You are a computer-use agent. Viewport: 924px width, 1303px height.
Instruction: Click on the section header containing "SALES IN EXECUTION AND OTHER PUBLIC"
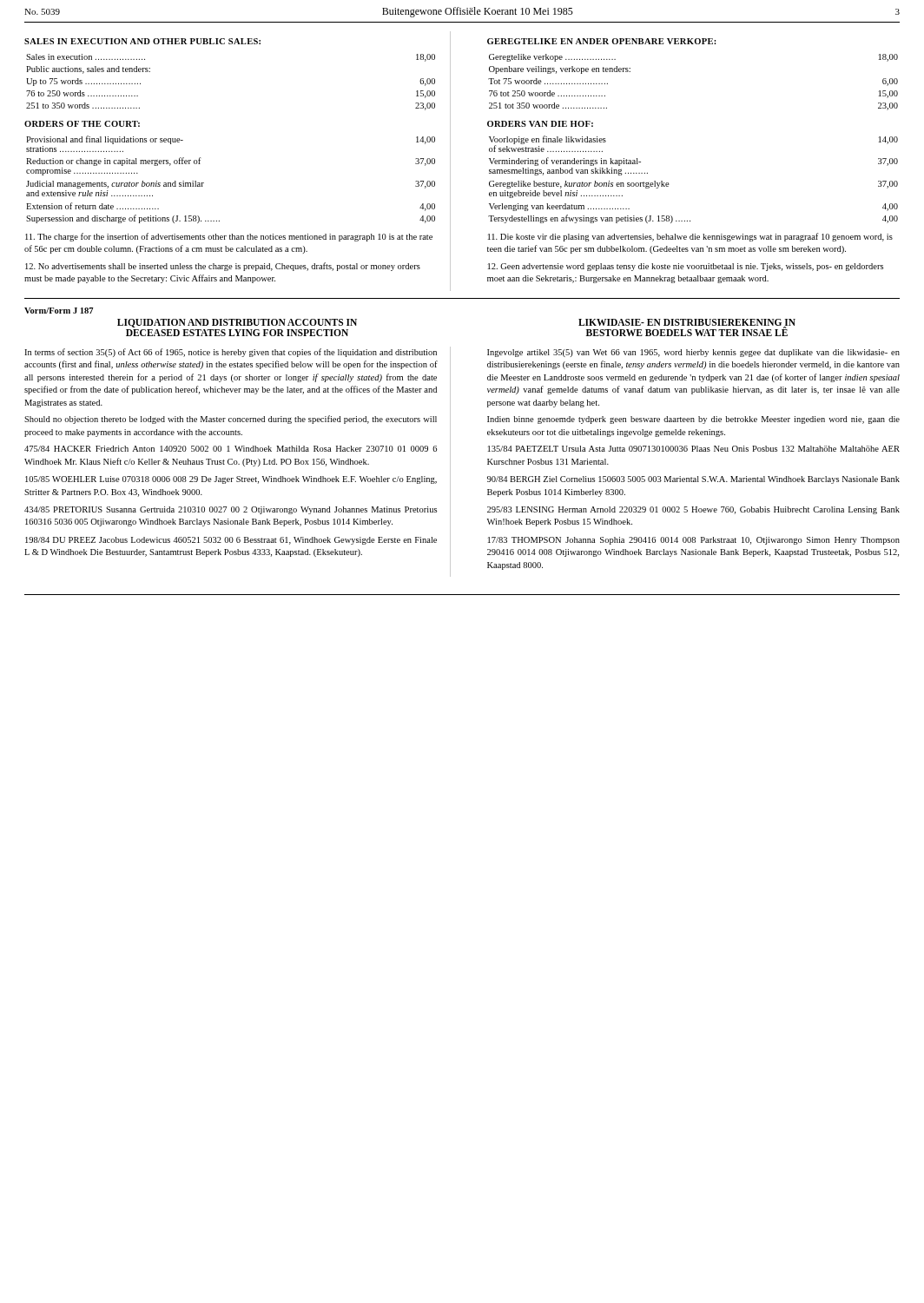click(x=143, y=41)
